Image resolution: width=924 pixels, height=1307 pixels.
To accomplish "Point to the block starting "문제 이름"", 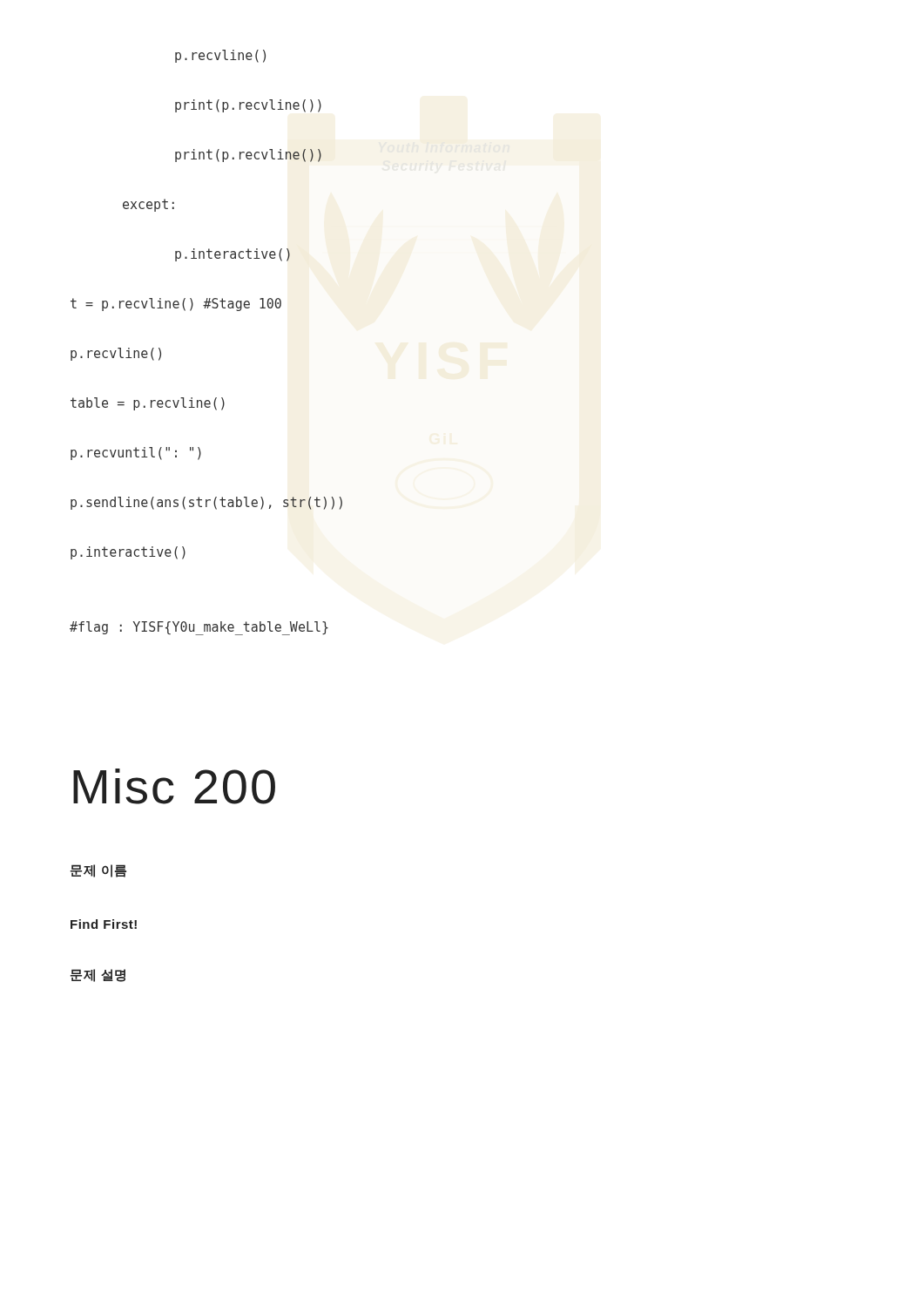I will (x=99, y=870).
